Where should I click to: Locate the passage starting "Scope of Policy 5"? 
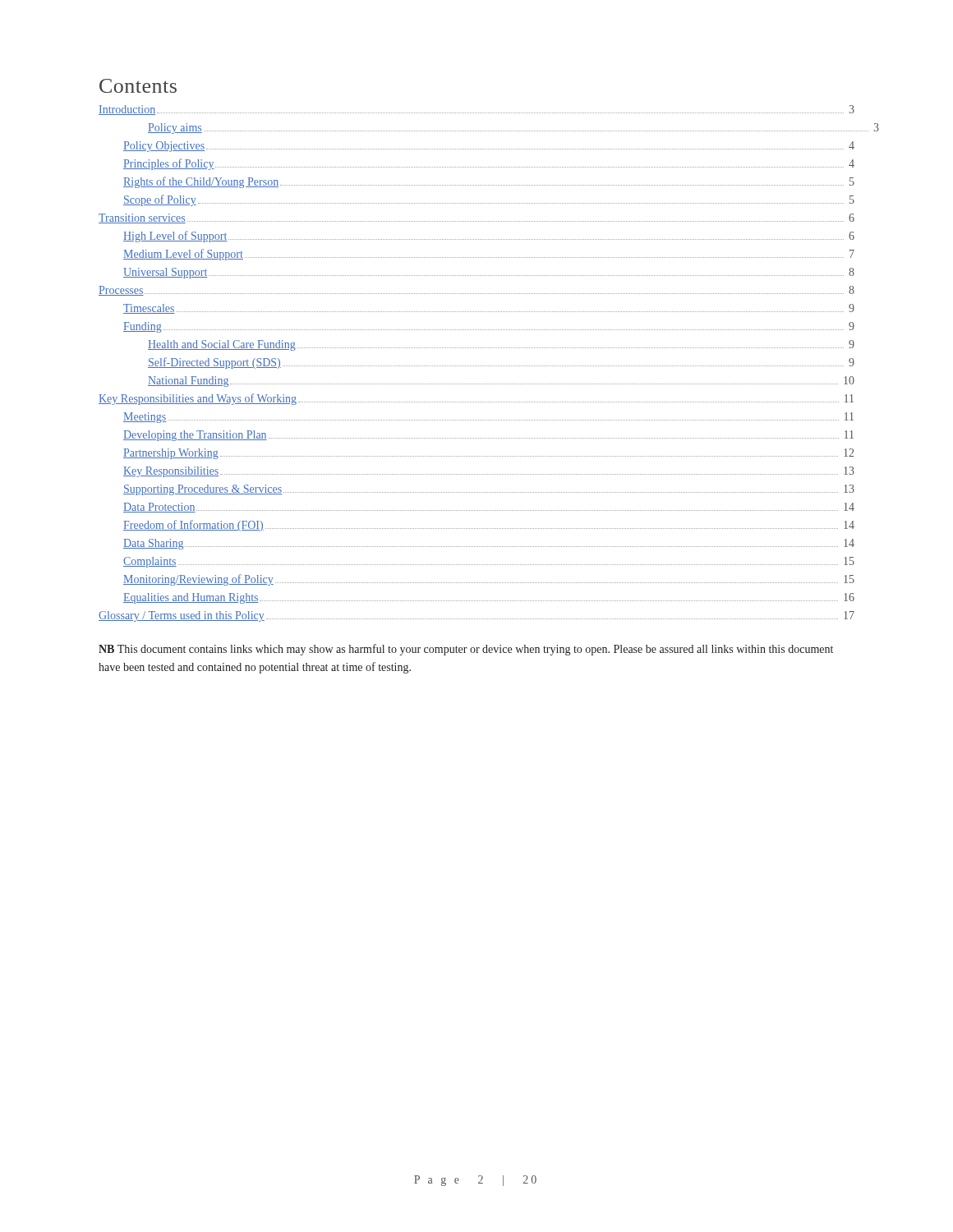(x=476, y=200)
